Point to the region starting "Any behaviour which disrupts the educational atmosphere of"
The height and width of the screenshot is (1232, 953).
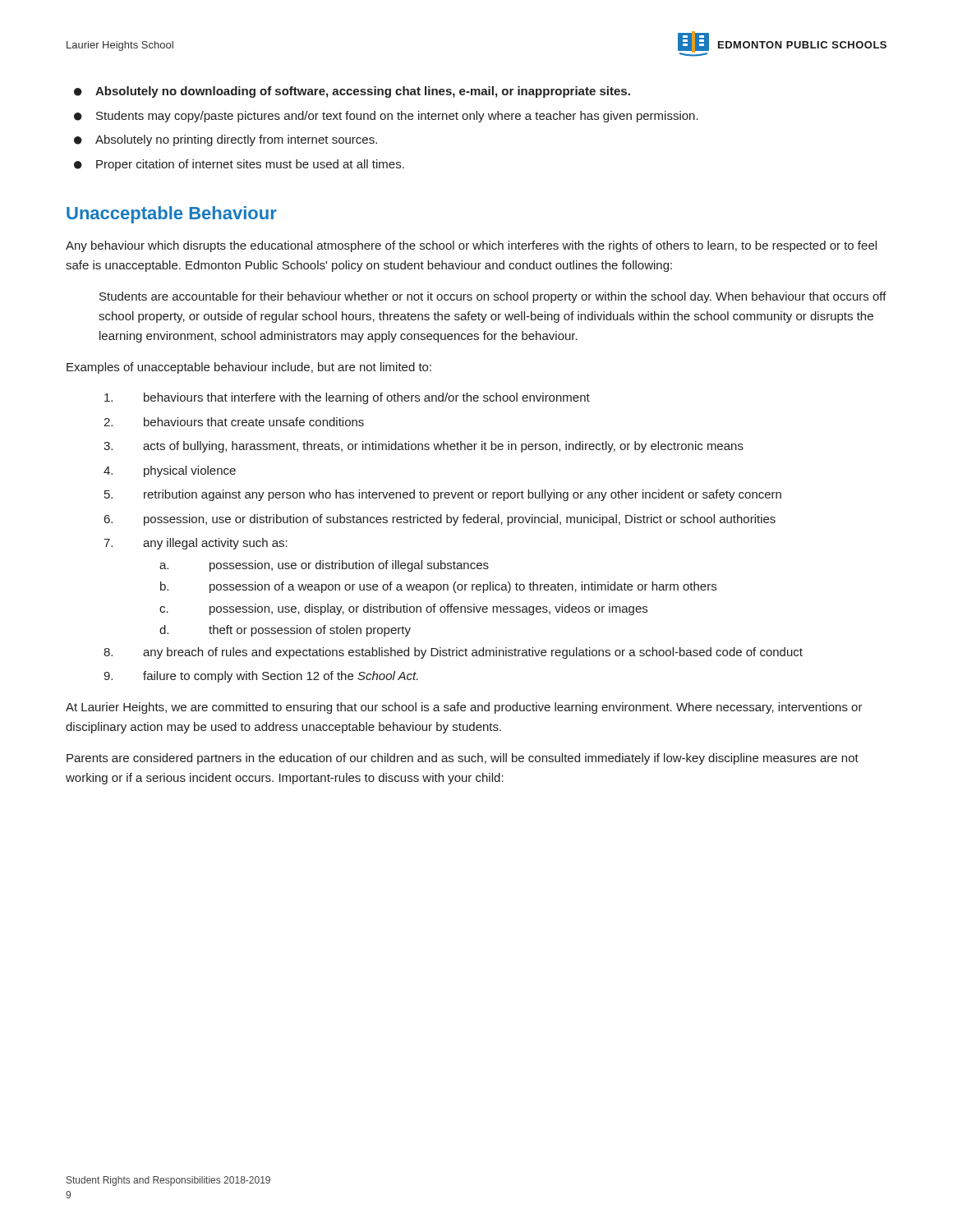point(472,255)
